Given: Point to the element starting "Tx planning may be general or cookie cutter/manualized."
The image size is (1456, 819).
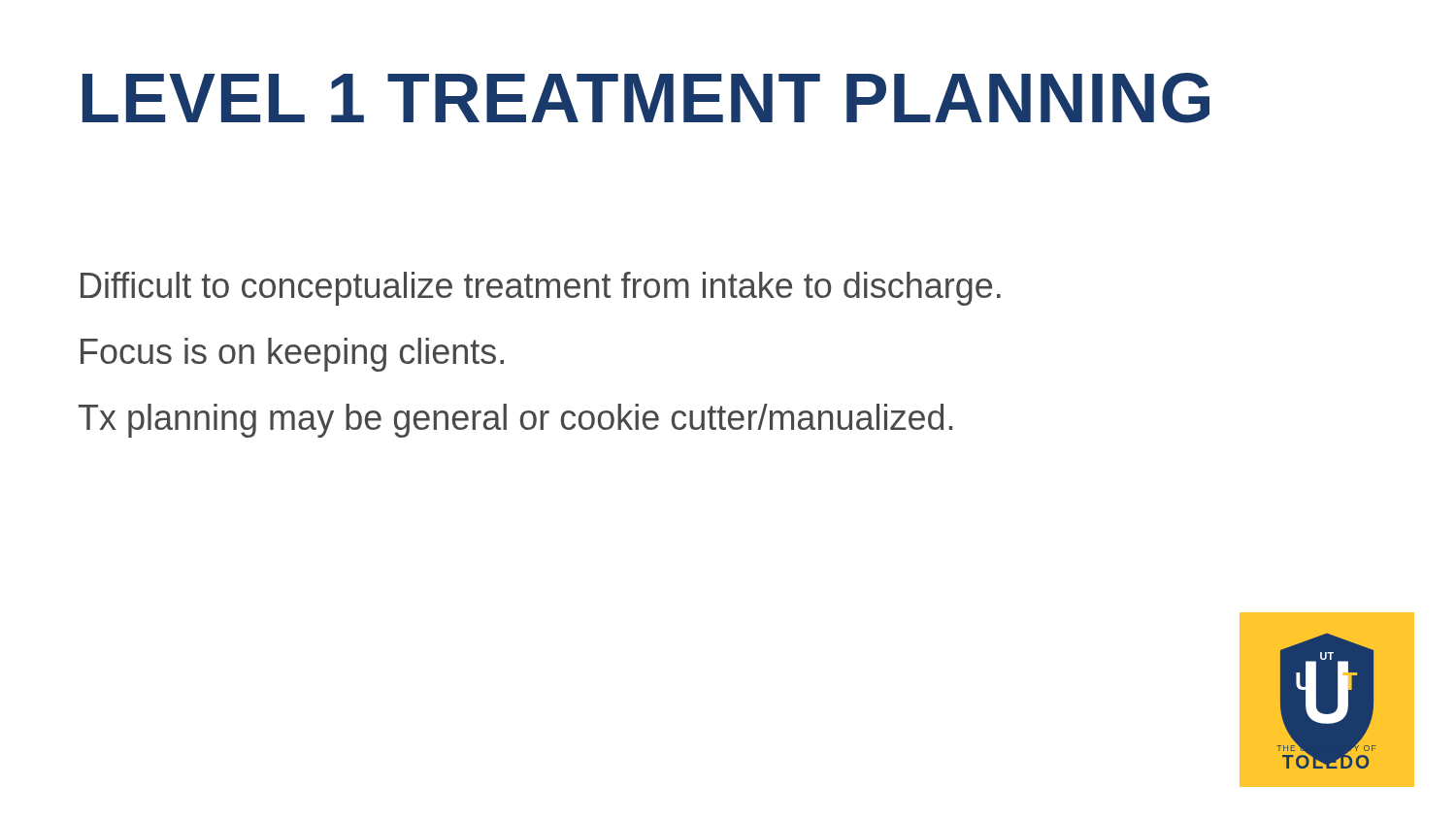Looking at the screenshot, I should pos(670,418).
